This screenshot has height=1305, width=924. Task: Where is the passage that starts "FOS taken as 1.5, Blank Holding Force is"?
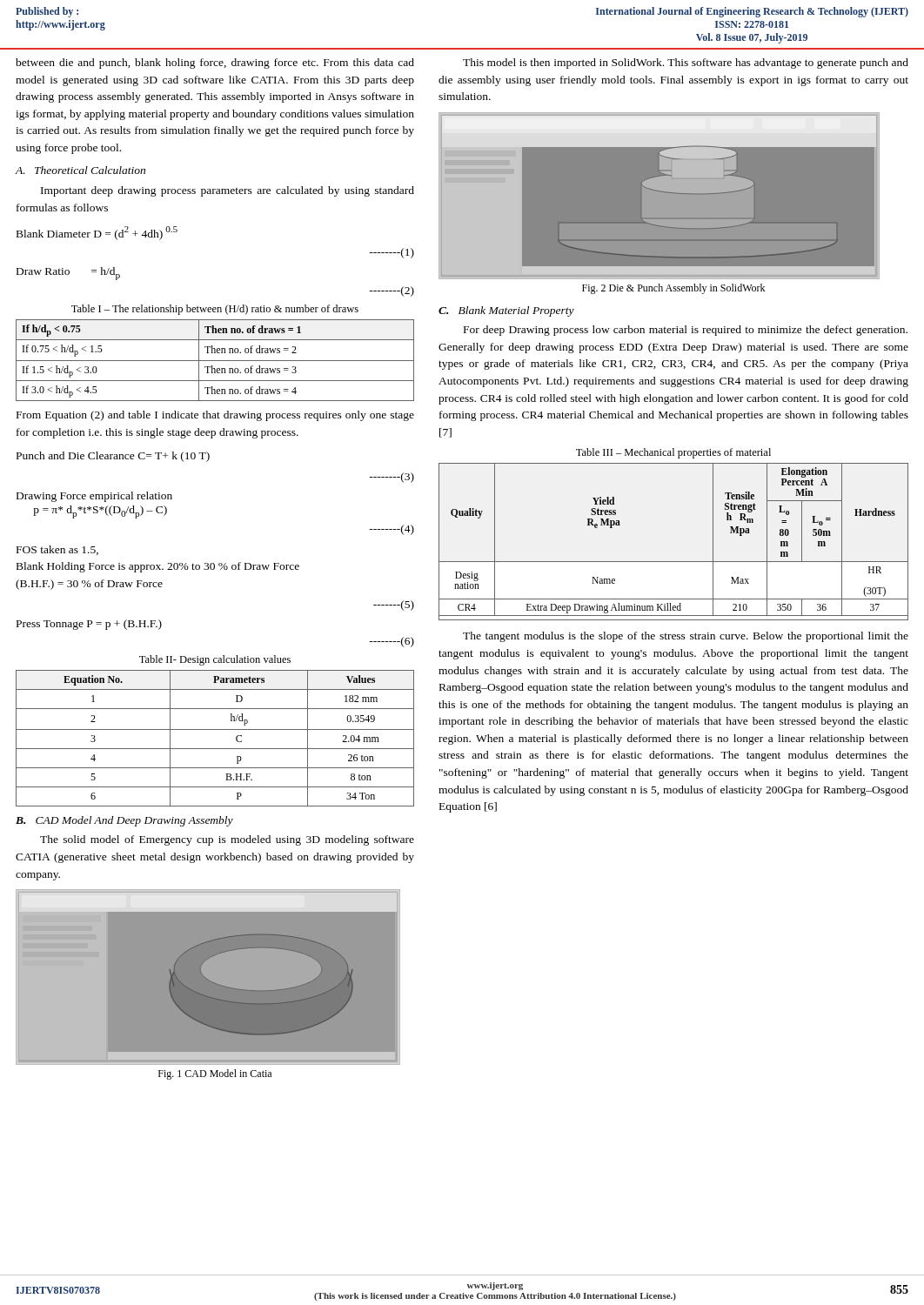tap(215, 566)
